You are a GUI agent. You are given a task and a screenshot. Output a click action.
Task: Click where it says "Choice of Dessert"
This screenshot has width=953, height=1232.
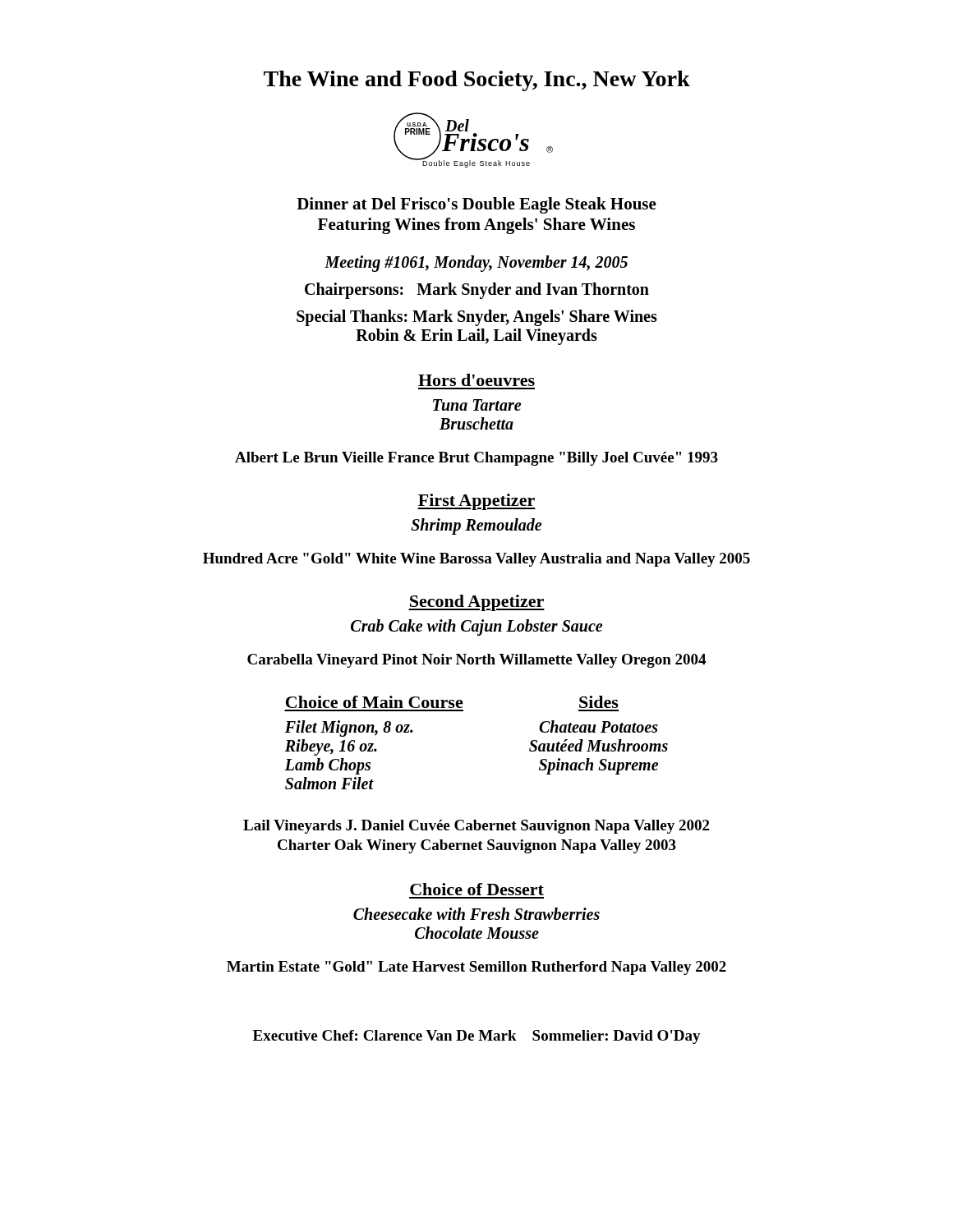point(476,889)
